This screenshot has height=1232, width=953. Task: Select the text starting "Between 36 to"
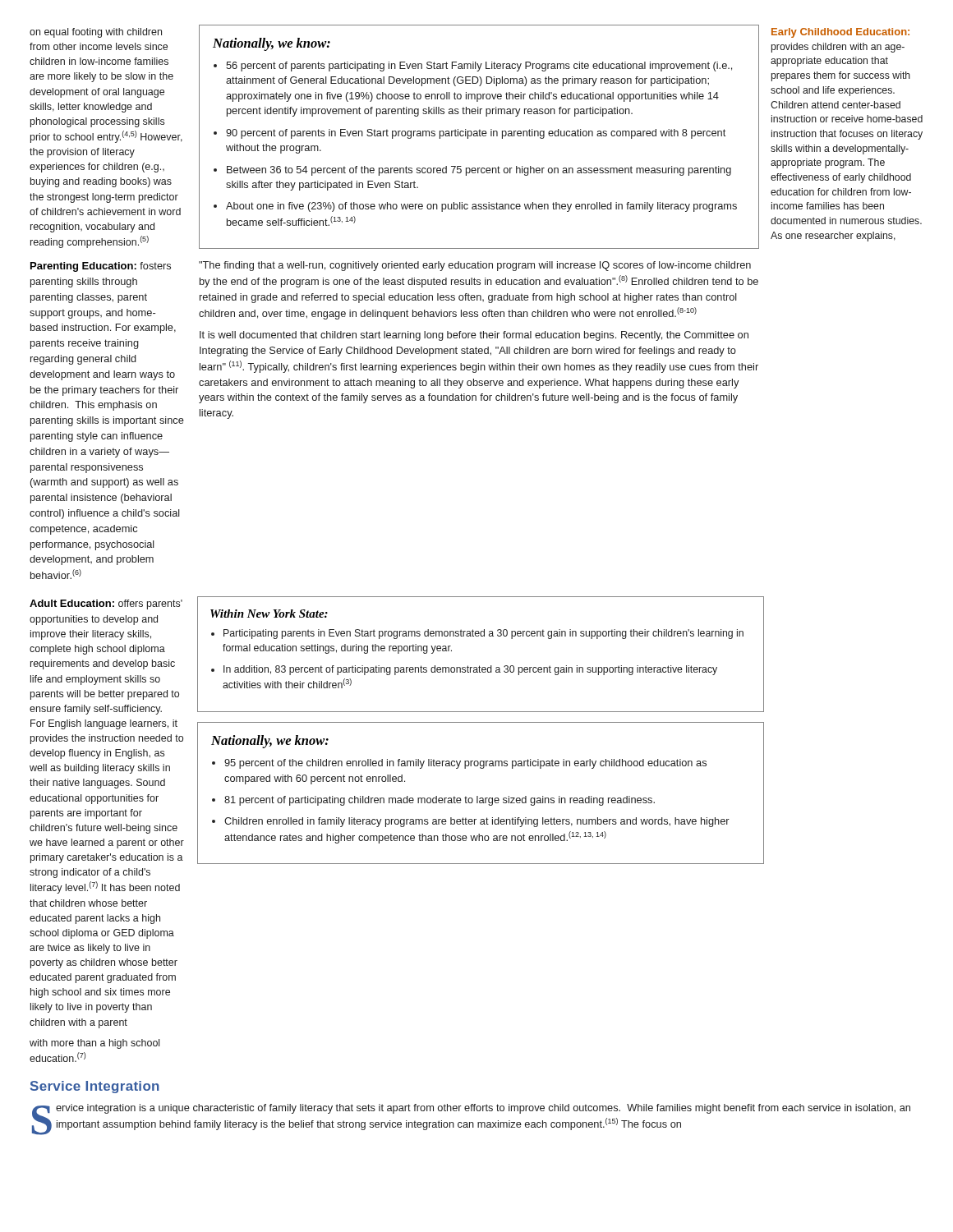pyautogui.click(x=479, y=177)
